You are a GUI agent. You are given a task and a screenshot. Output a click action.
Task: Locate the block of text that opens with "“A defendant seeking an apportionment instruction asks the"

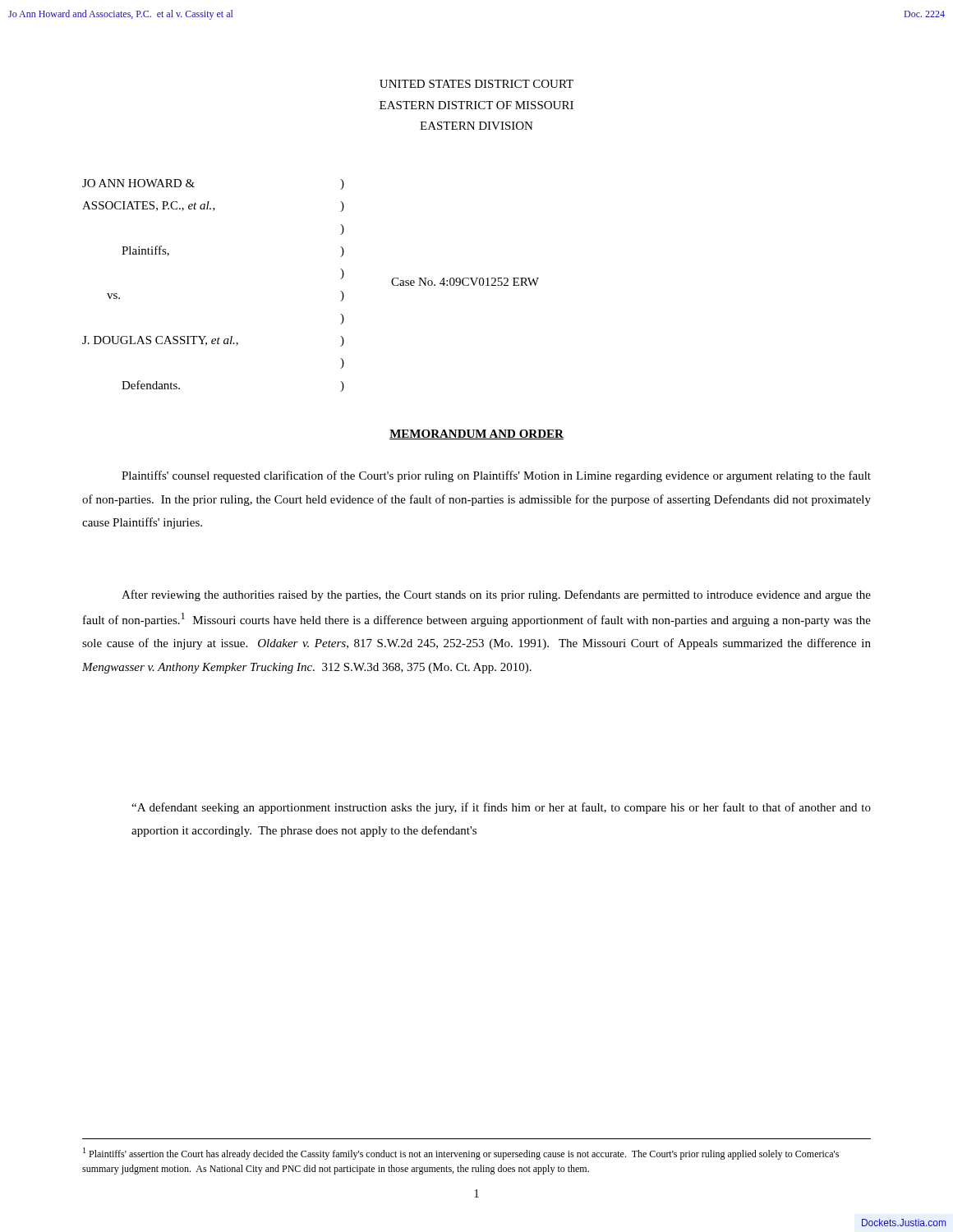click(x=501, y=819)
